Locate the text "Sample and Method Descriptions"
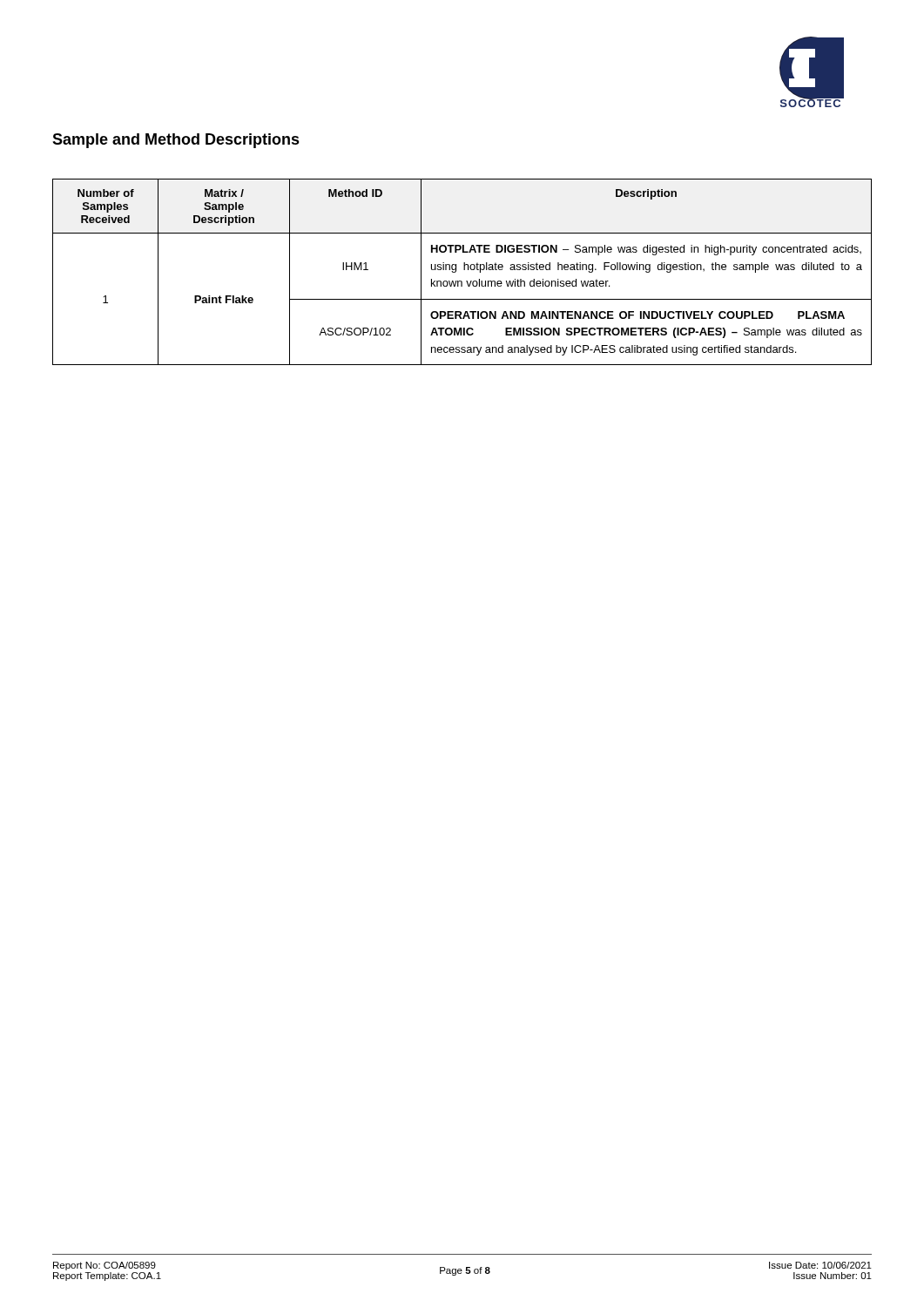The width and height of the screenshot is (924, 1307). [176, 139]
